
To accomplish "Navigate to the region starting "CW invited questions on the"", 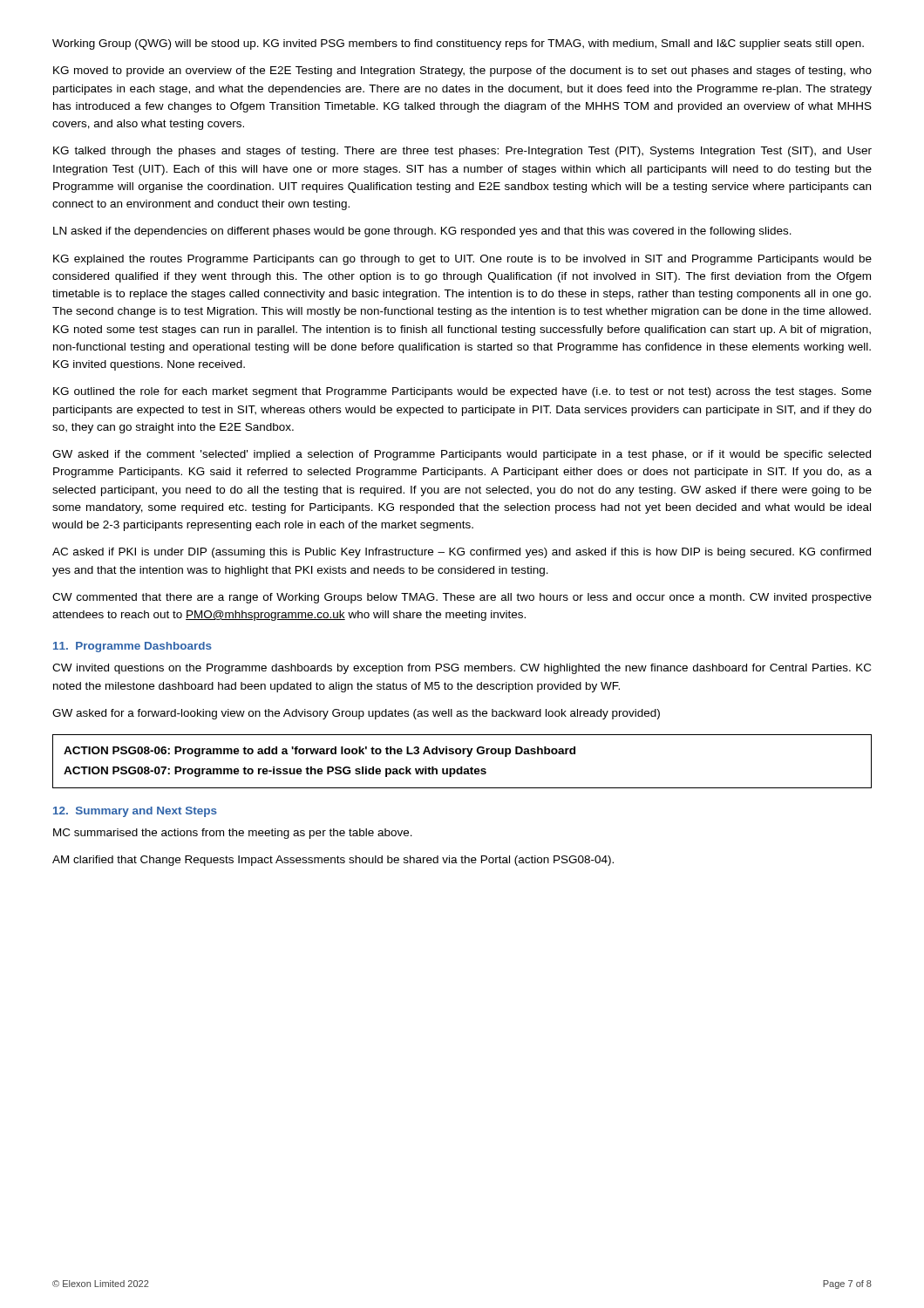I will point(462,677).
